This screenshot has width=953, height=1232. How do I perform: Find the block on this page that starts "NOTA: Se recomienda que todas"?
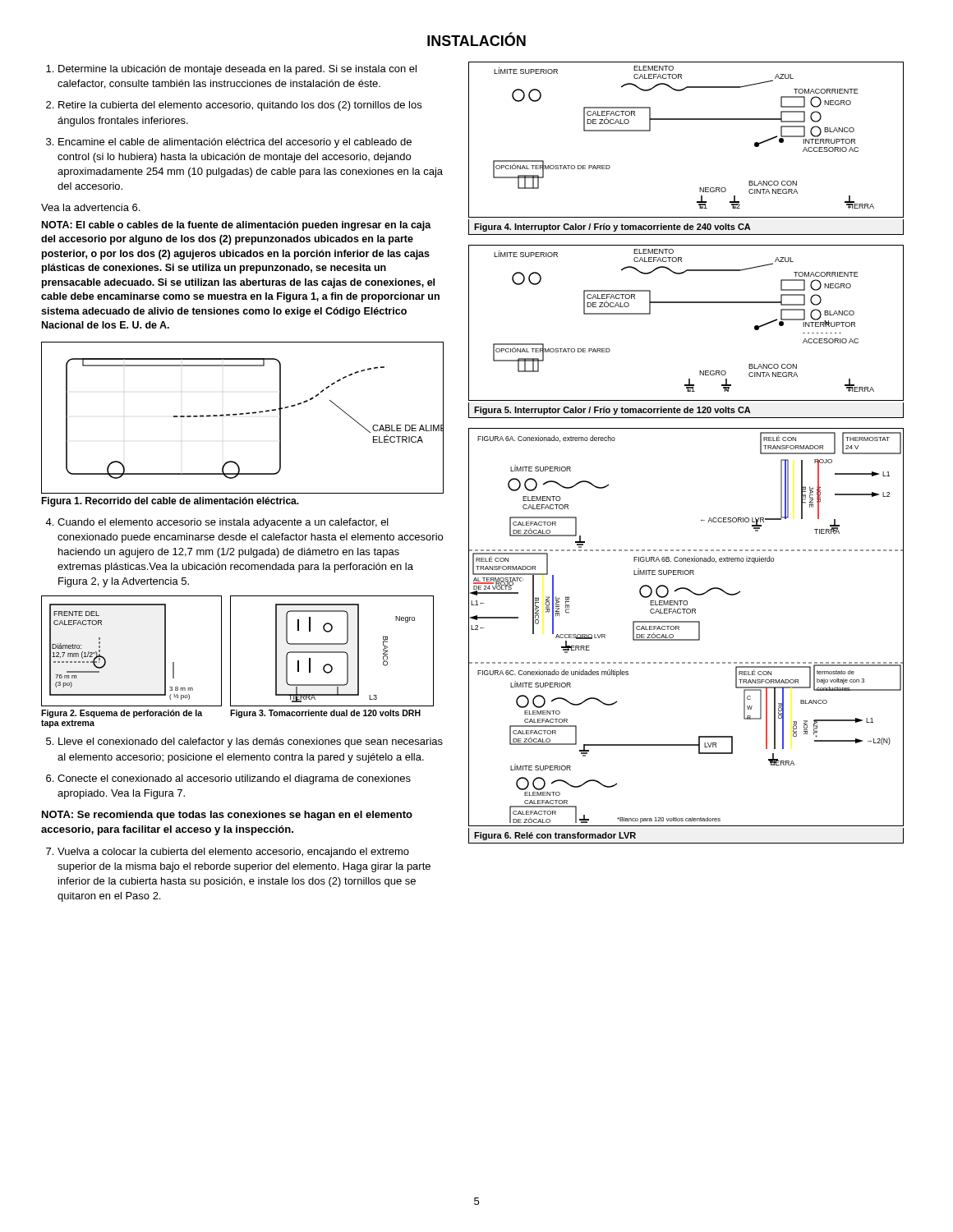pos(227,822)
